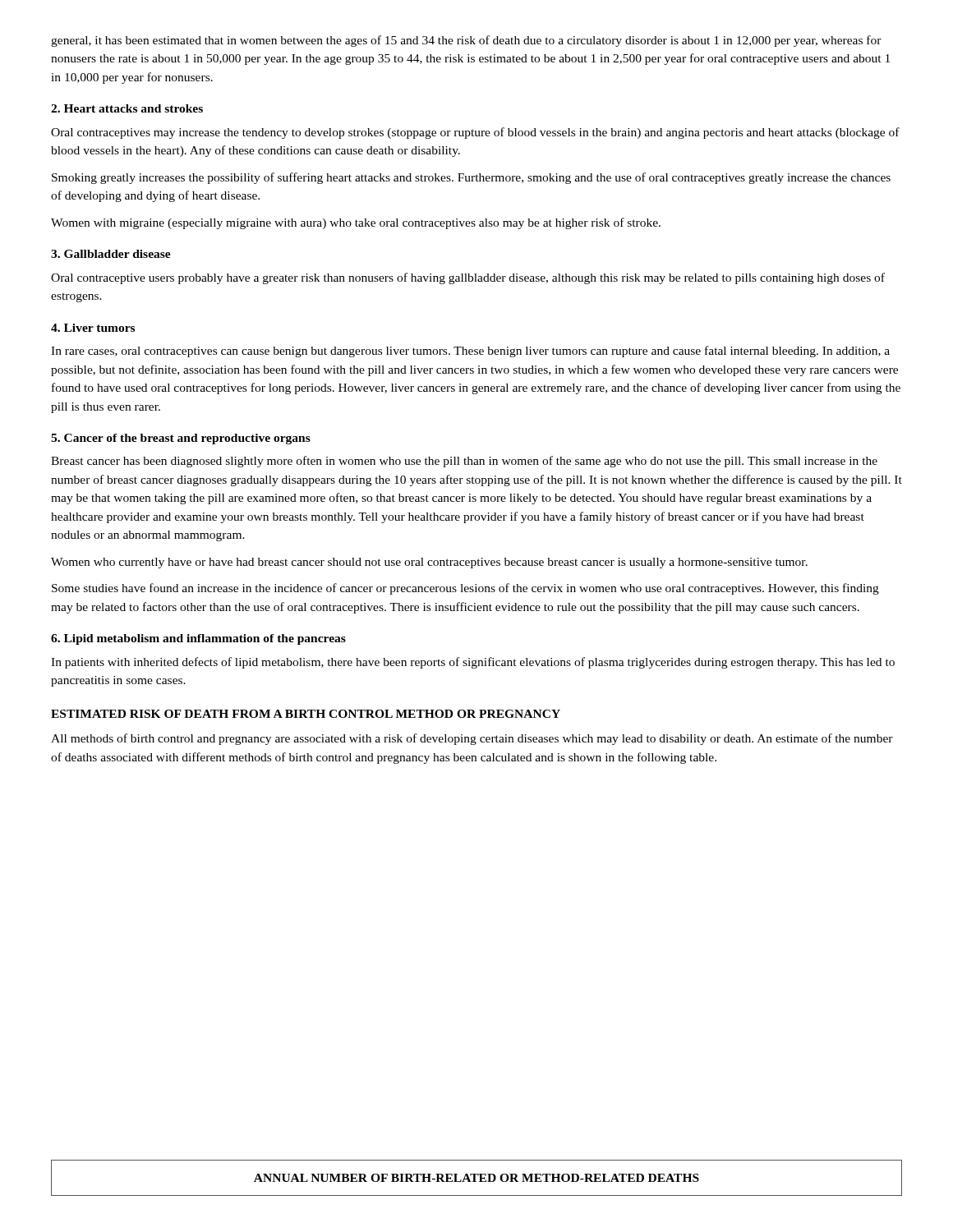Select the text block that reads "In rare cases,"

click(x=476, y=378)
